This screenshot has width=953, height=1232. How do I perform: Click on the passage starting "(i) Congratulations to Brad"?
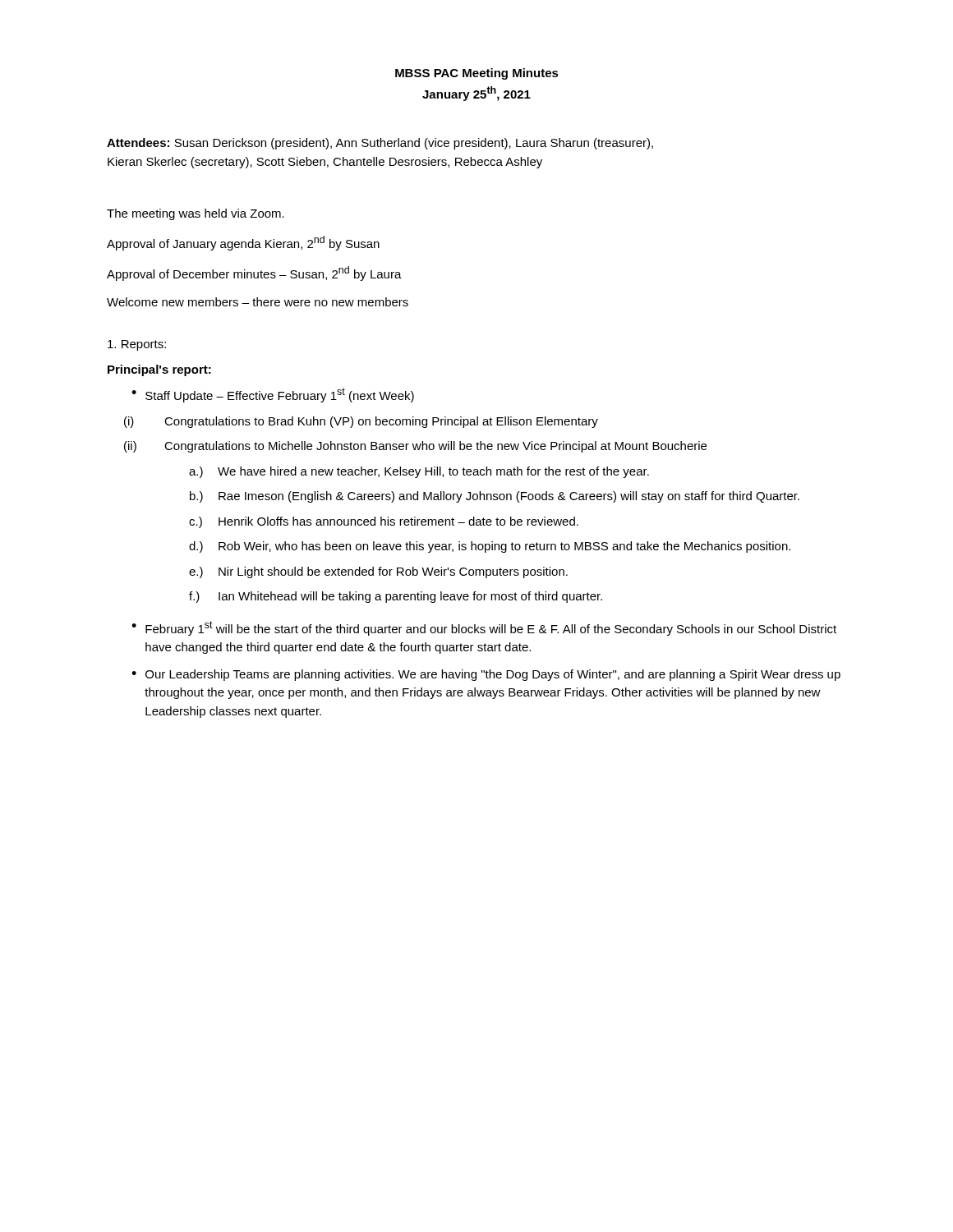tap(352, 421)
